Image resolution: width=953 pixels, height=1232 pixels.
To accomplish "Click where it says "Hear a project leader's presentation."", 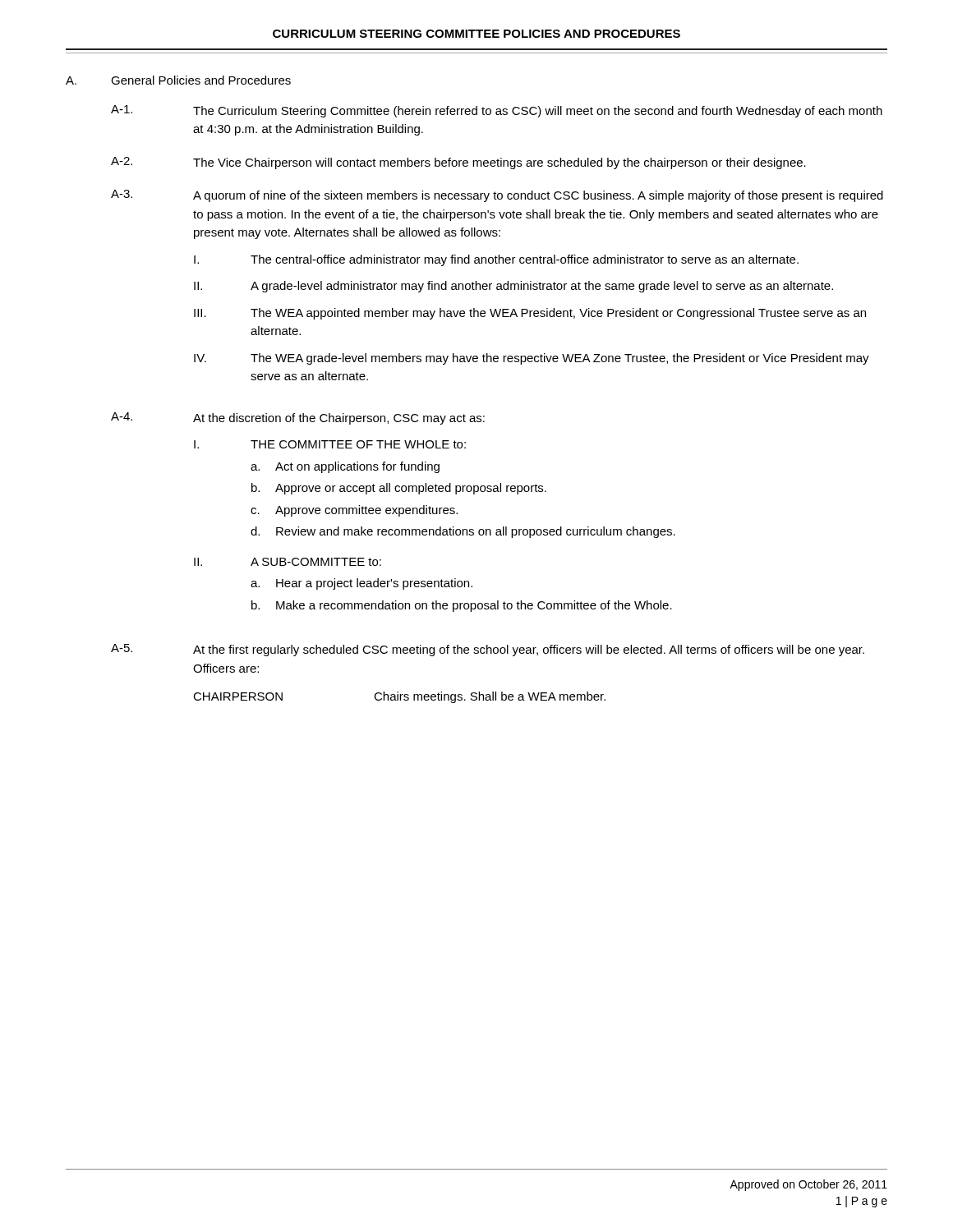I will [374, 583].
